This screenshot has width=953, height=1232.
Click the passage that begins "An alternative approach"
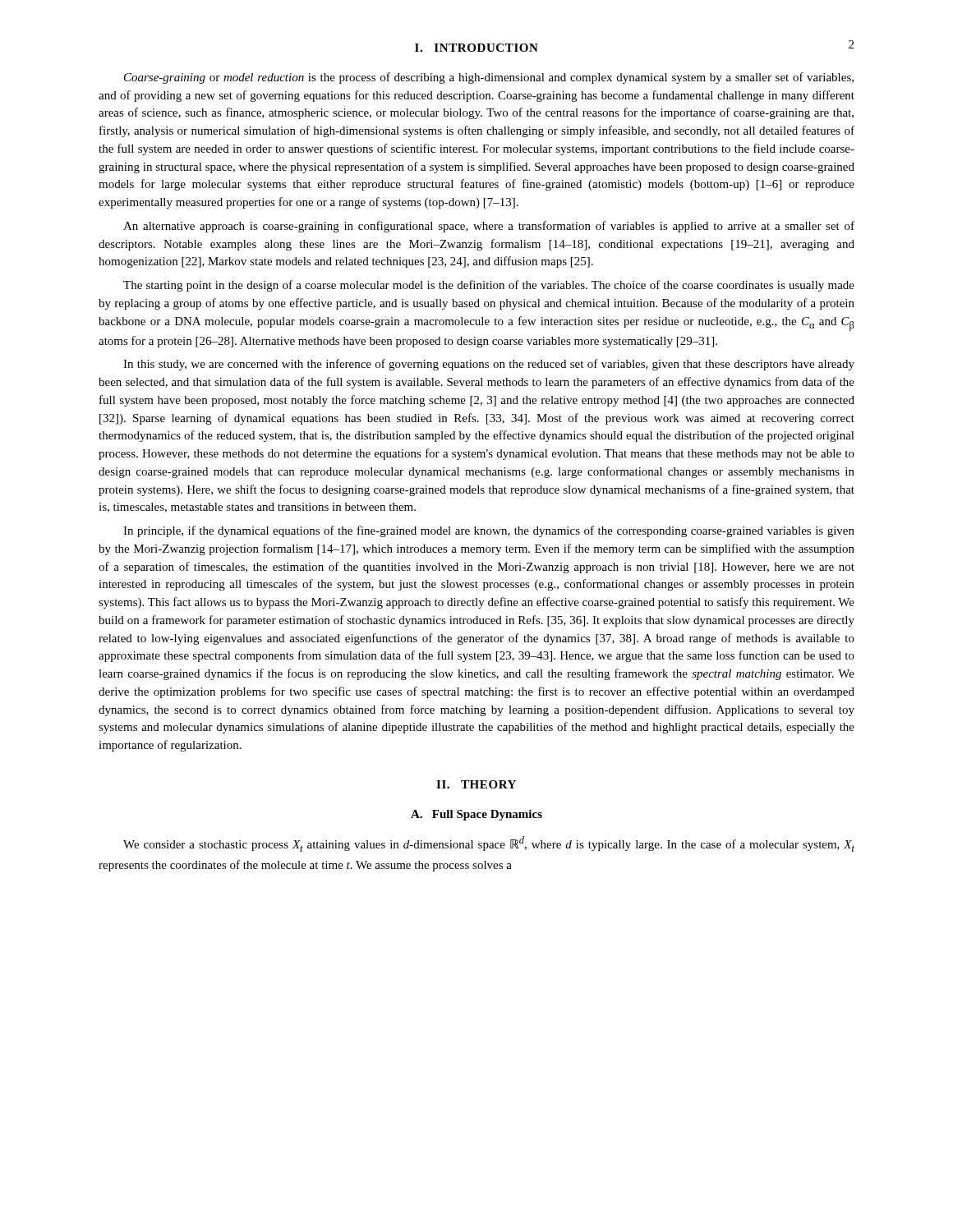[x=476, y=244]
